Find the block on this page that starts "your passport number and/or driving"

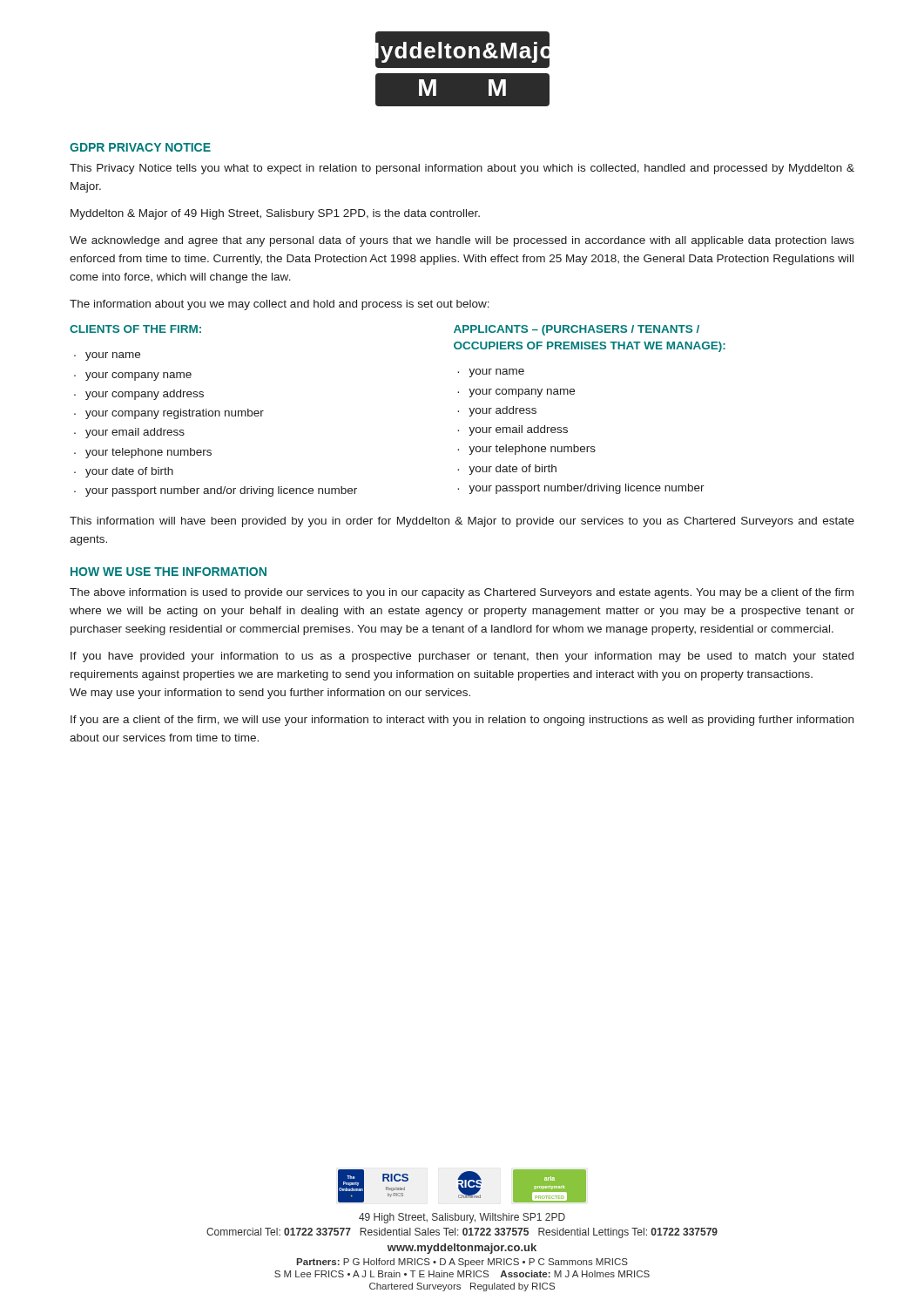coord(221,490)
